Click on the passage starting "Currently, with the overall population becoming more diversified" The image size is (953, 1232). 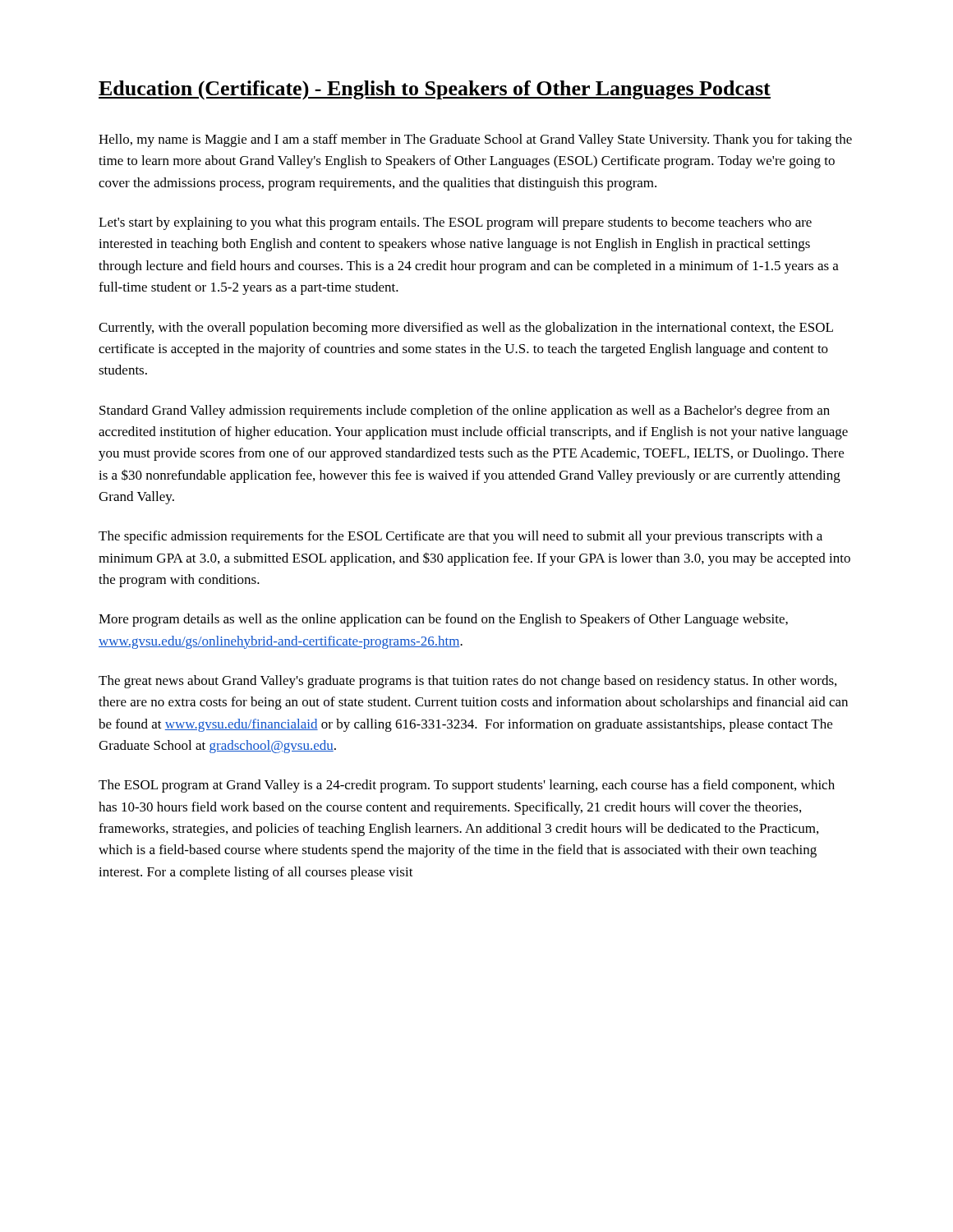466,349
